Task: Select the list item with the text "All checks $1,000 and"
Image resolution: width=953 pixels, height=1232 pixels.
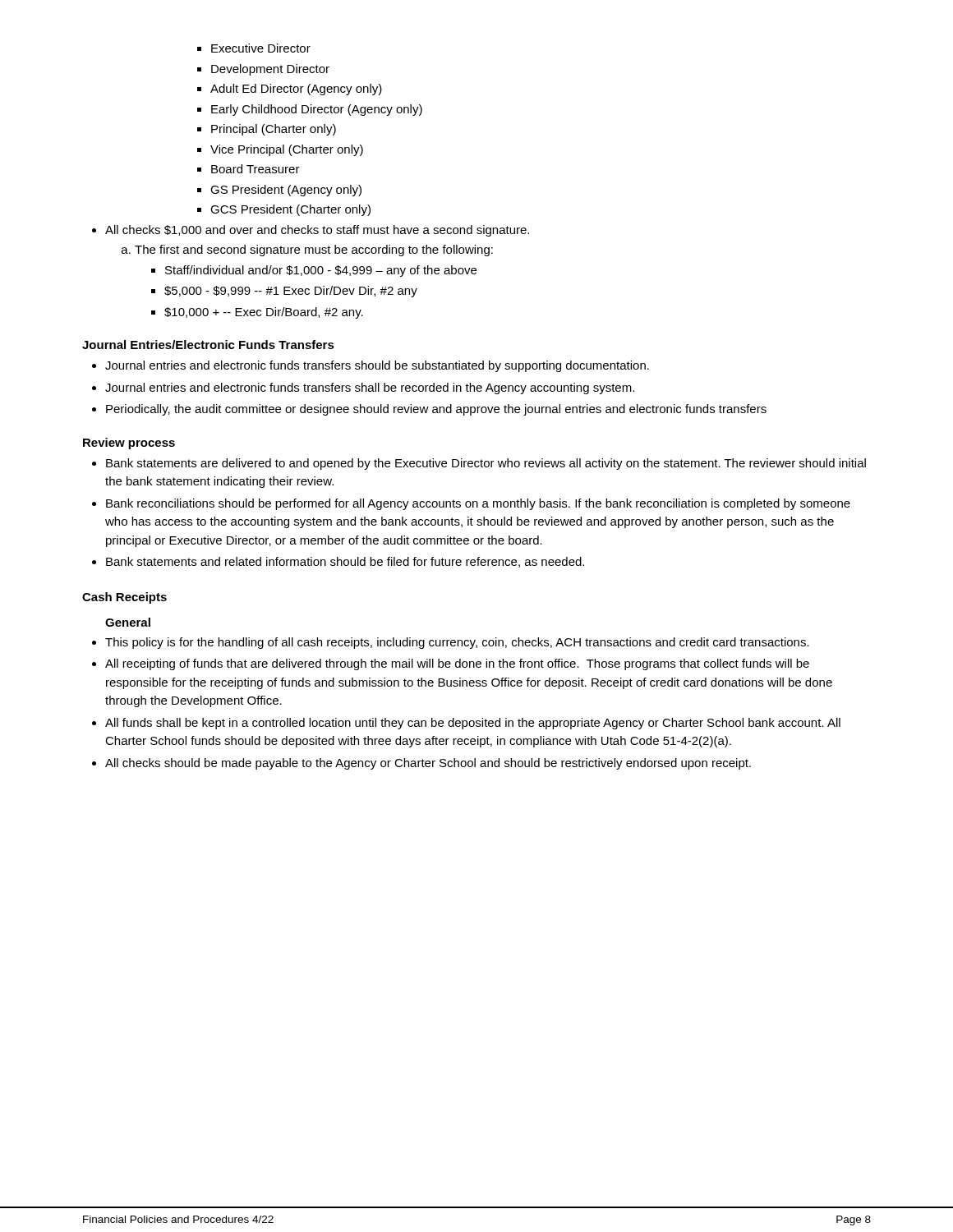Action: pos(476,271)
